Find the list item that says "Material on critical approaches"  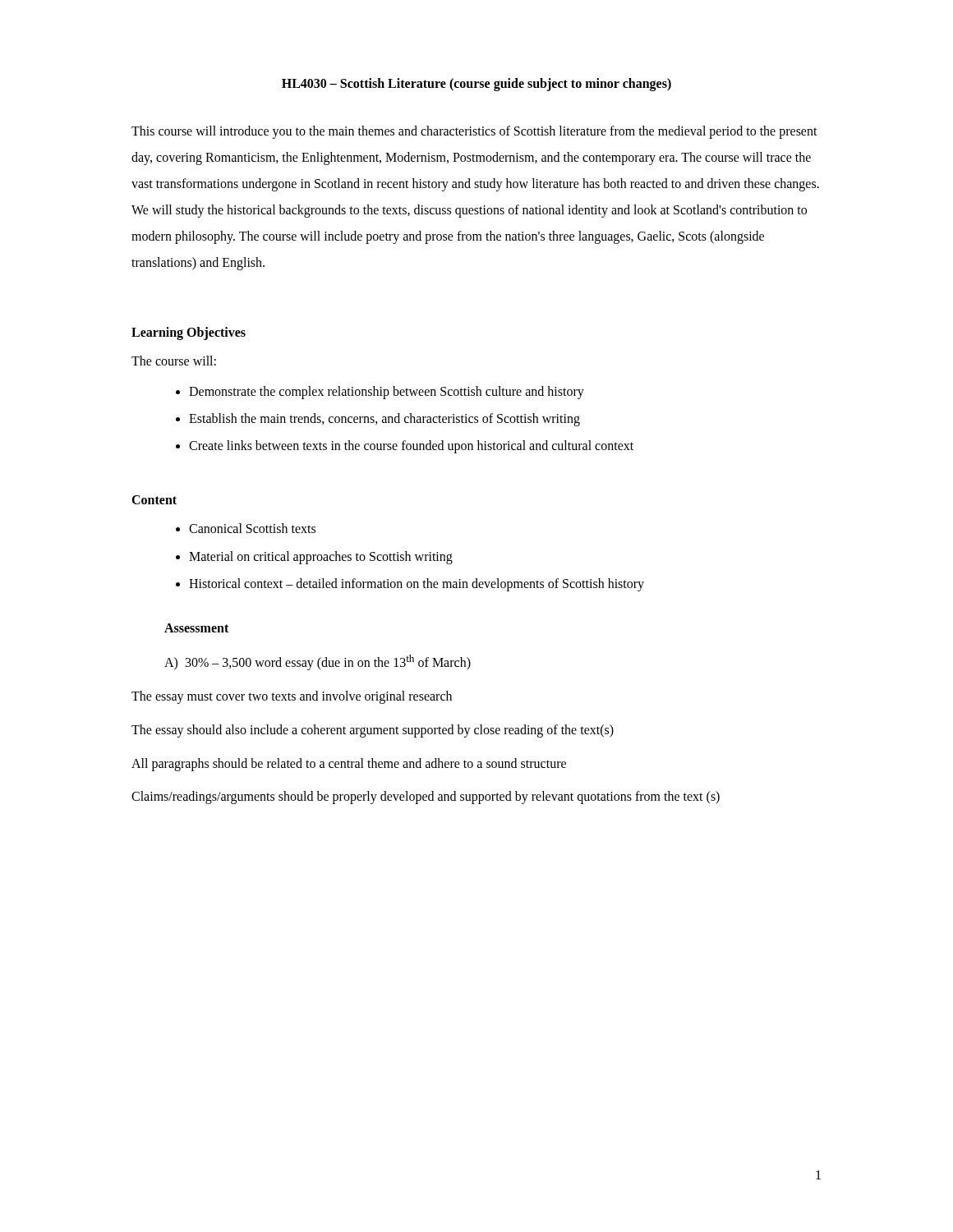coord(314,558)
